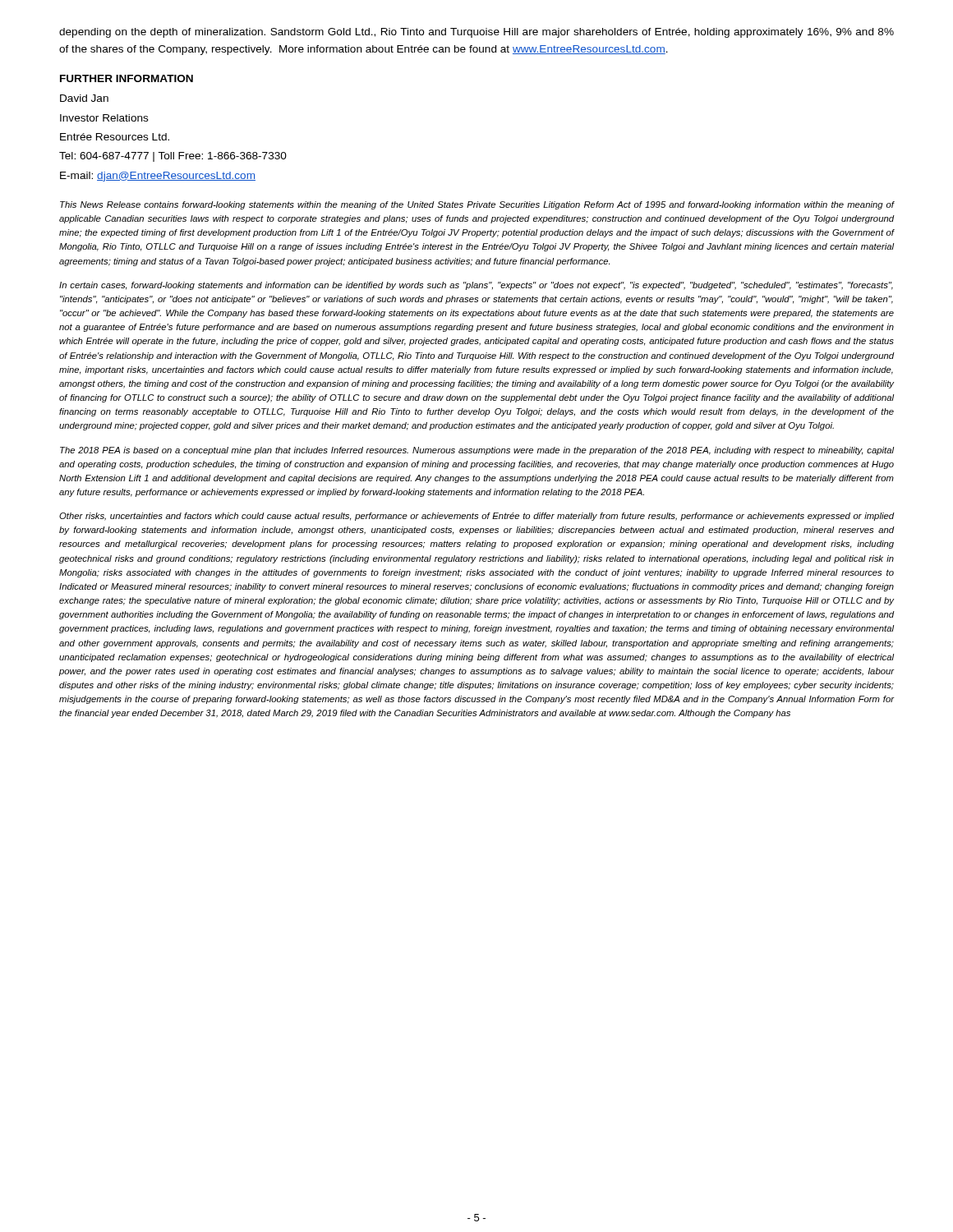Find the text block containing "In certain cases, forward-looking statements and information can"
Image resolution: width=953 pixels, height=1232 pixels.
[476, 355]
